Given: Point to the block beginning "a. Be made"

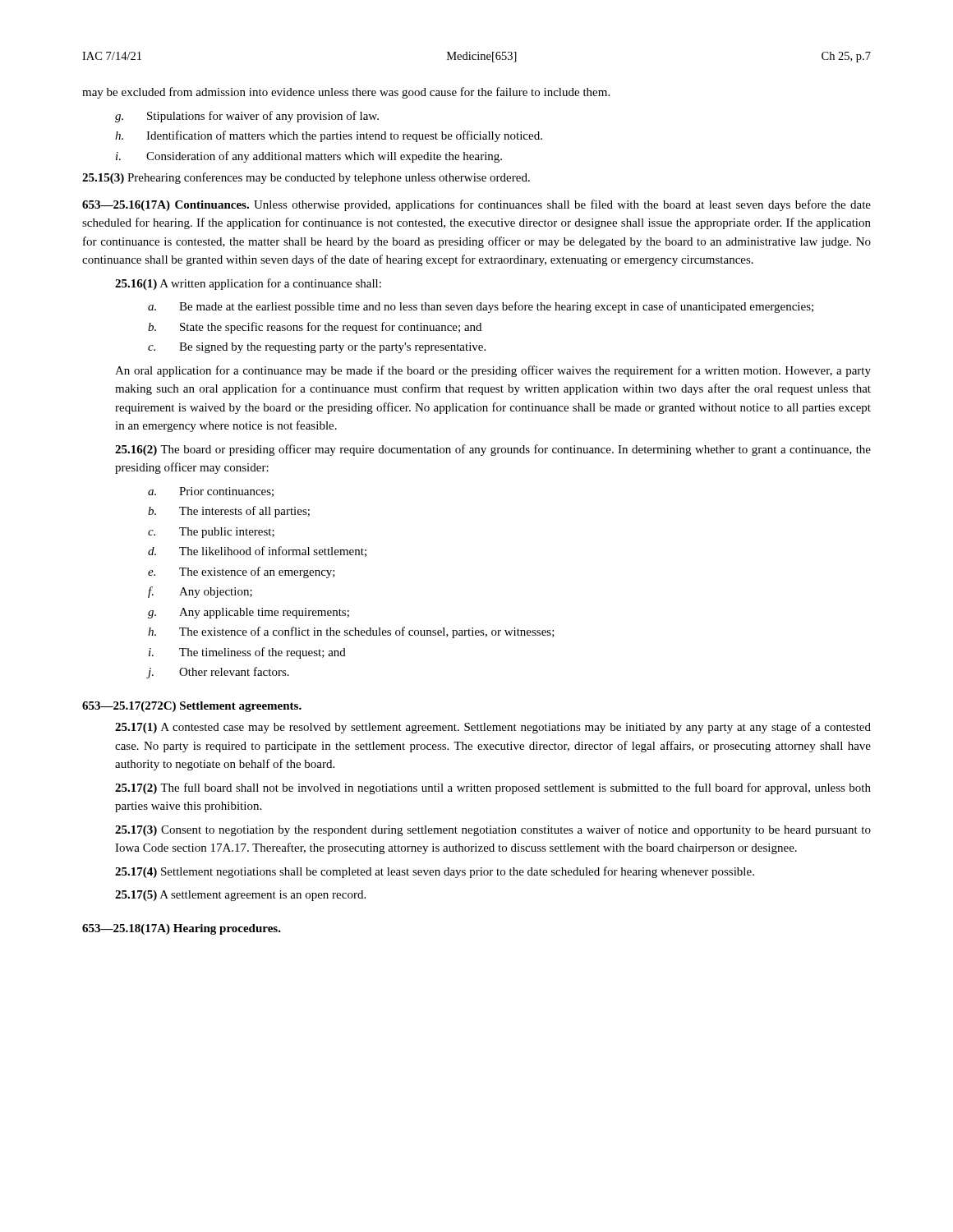Looking at the screenshot, I should point(509,307).
